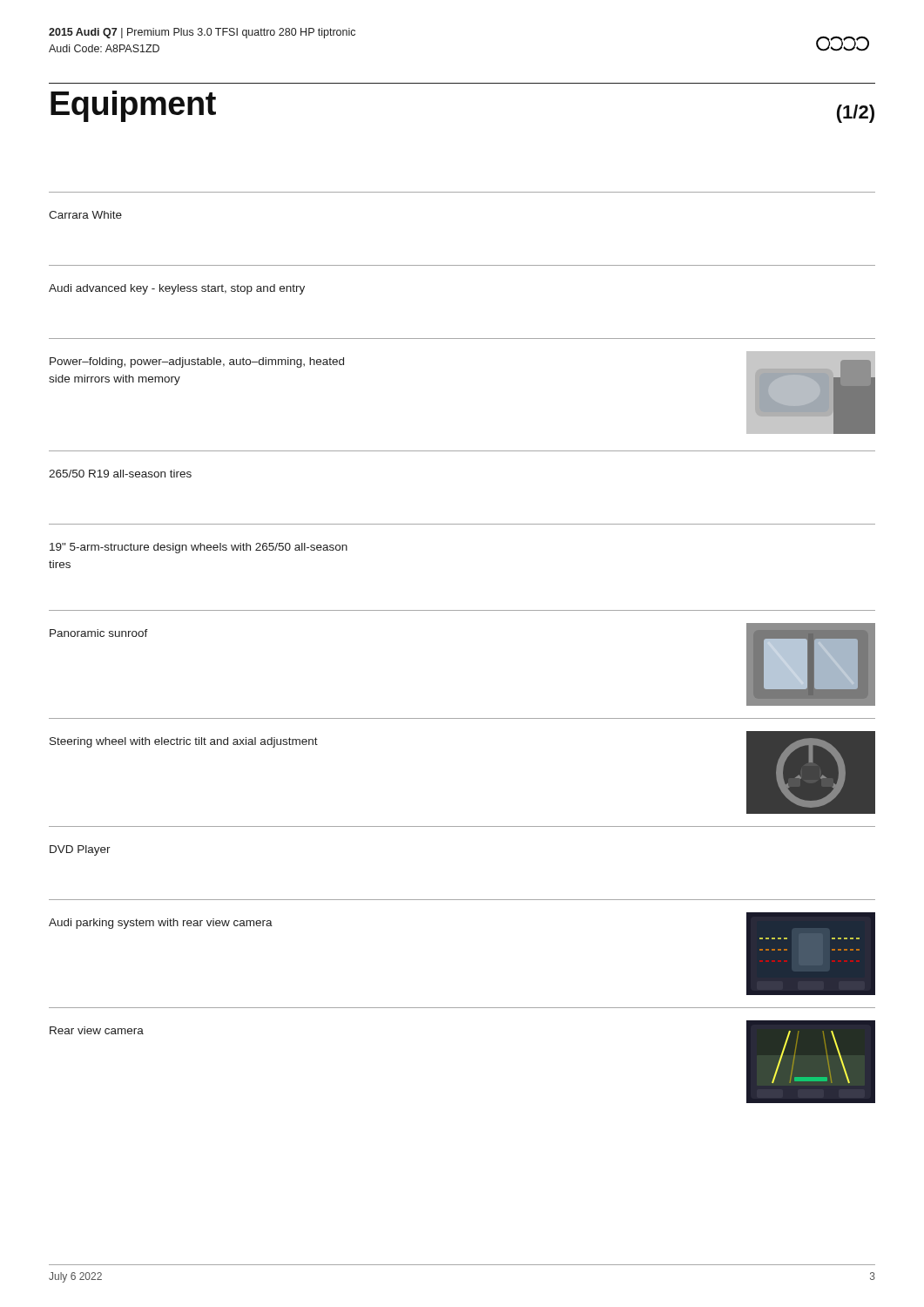Click where it says "265/50 R19 all-season tires"
The height and width of the screenshot is (1307, 924).
(x=120, y=474)
